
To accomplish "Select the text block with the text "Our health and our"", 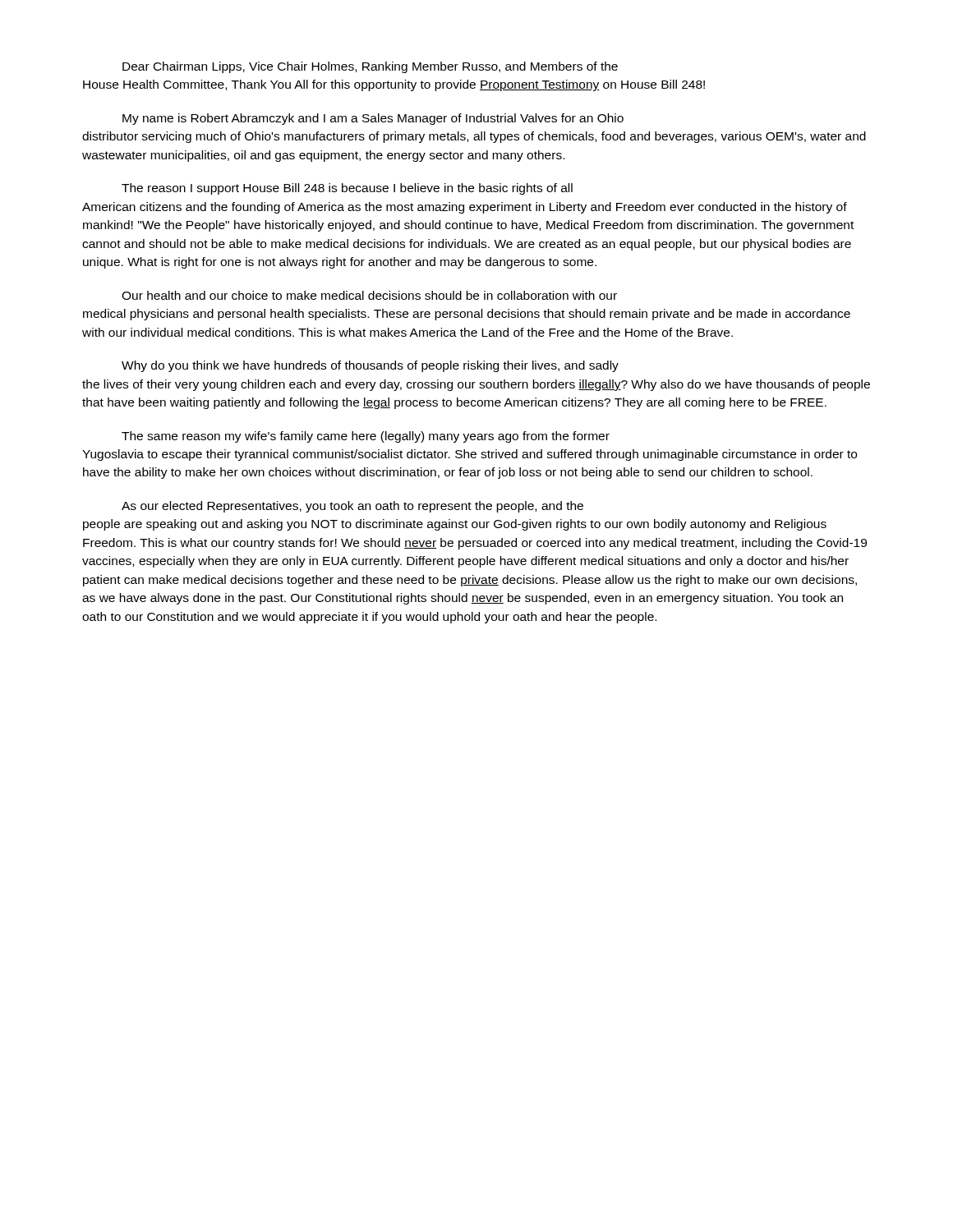I will coord(476,313).
